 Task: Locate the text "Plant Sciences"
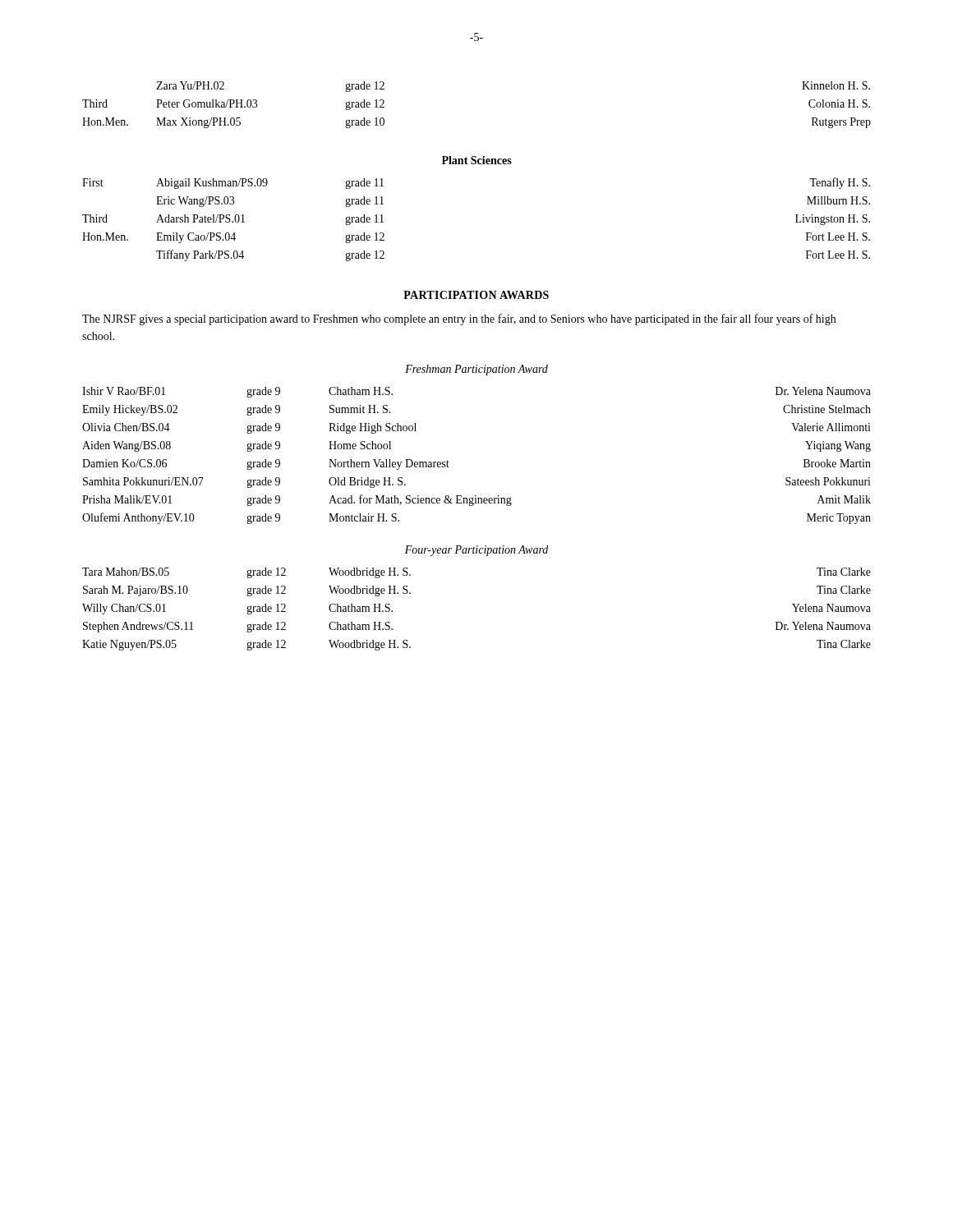coord(476,161)
